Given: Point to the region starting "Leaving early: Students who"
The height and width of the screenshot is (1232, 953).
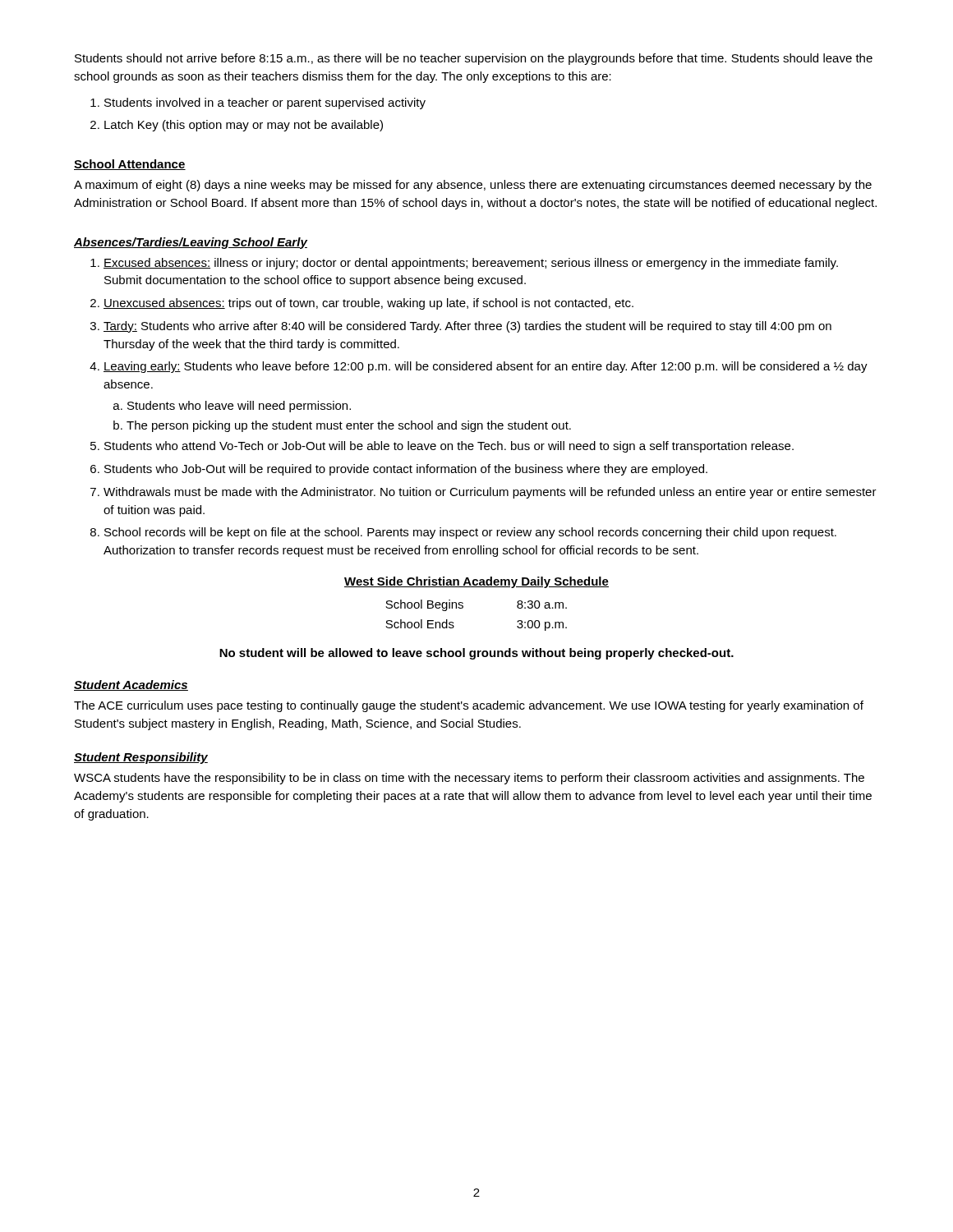Looking at the screenshot, I should click(486, 367).
